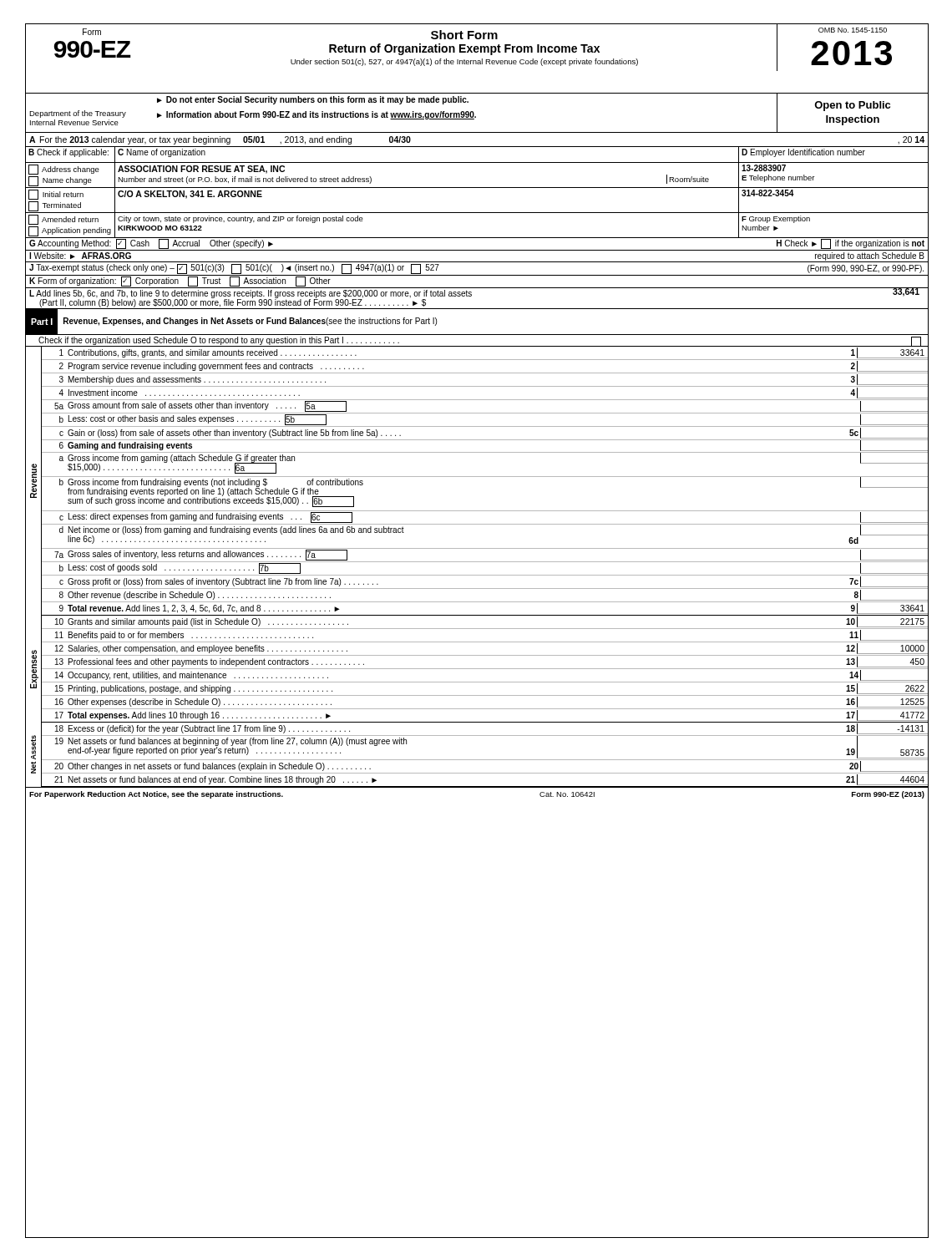This screenshot has width=952, height=1253.
Task: Locate the text block containing "C/O A SKELTON,"
Action: (190, 194)
